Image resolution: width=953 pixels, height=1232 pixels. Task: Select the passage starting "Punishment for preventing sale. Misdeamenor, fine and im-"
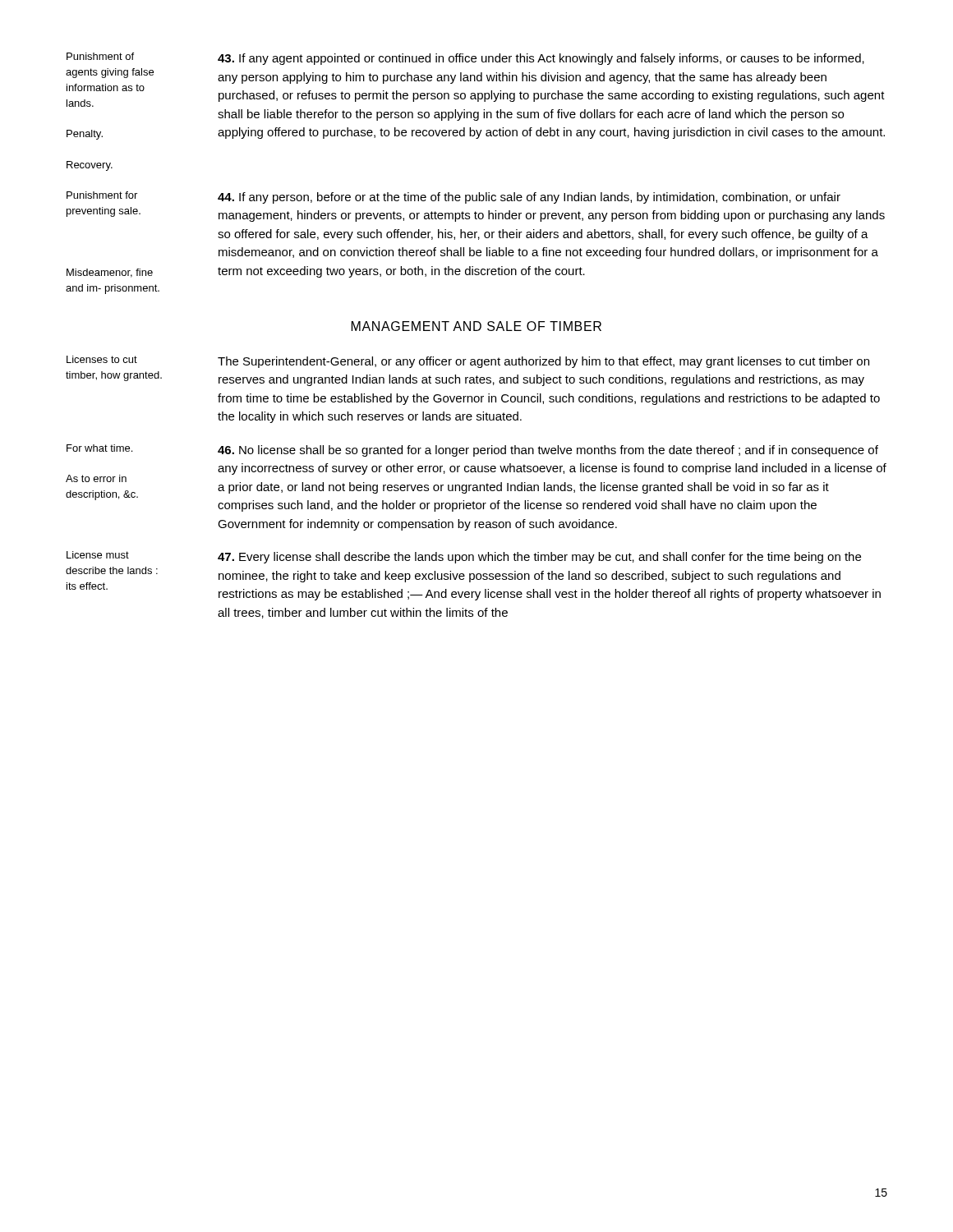tap(476, 242)
